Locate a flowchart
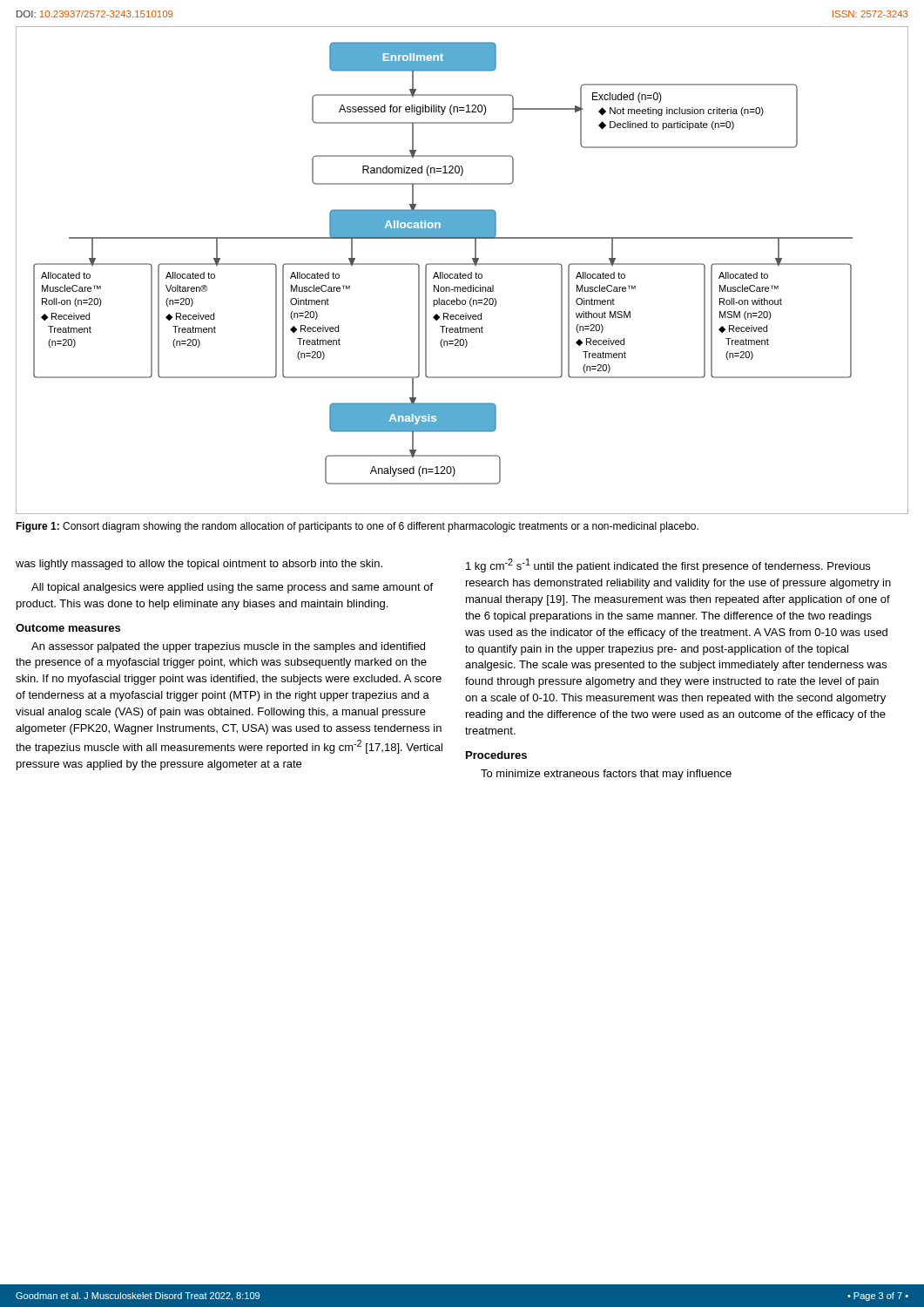This screenshot has height=1307, width=924. (462, 270)
